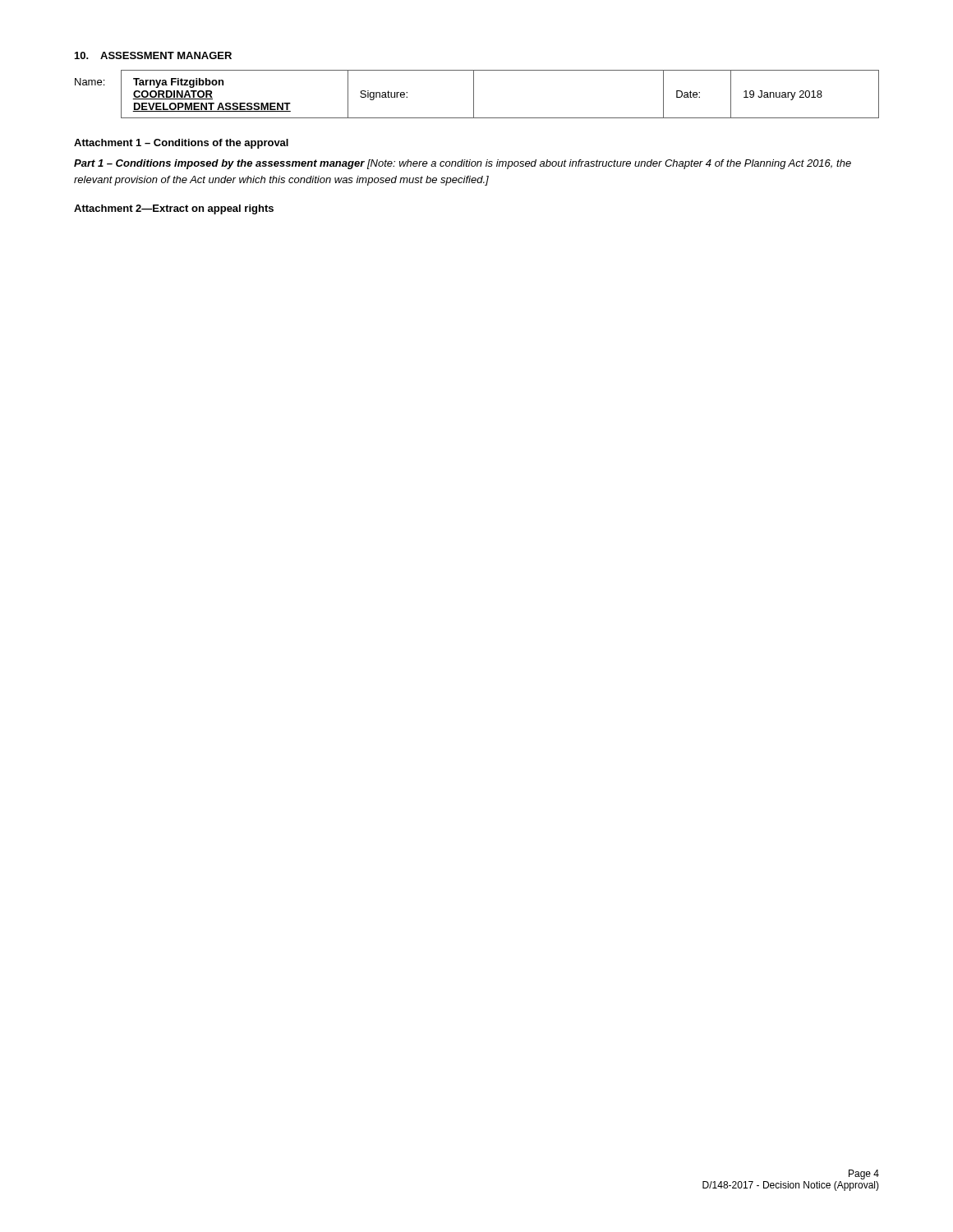Find the section header containing "Attachment 1 – Conditions of the approval"
The image size is (953, 1232).
pyautogui.click(x=181, y=143)
